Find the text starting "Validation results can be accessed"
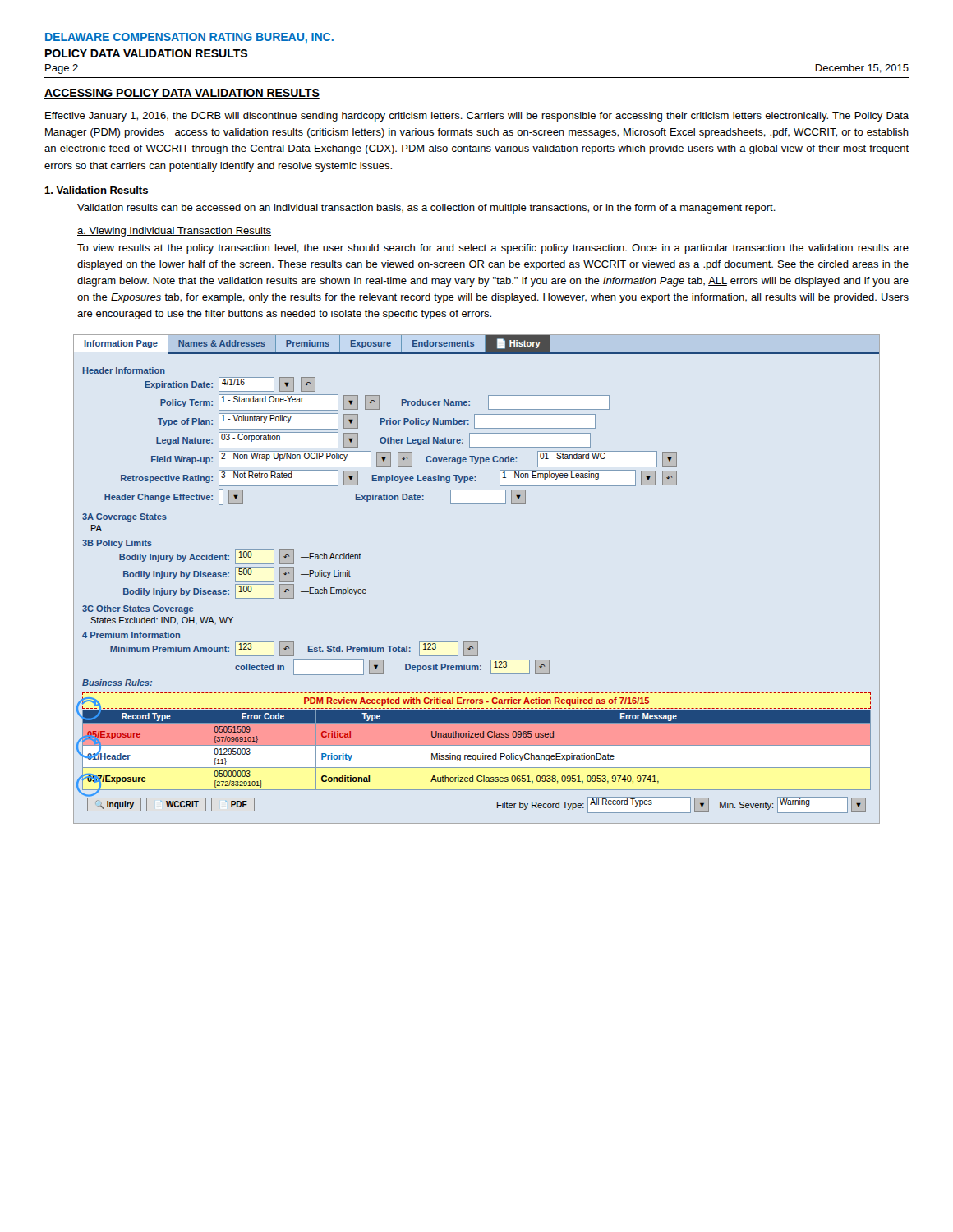 pyautogui.click(x=426, y=207)
